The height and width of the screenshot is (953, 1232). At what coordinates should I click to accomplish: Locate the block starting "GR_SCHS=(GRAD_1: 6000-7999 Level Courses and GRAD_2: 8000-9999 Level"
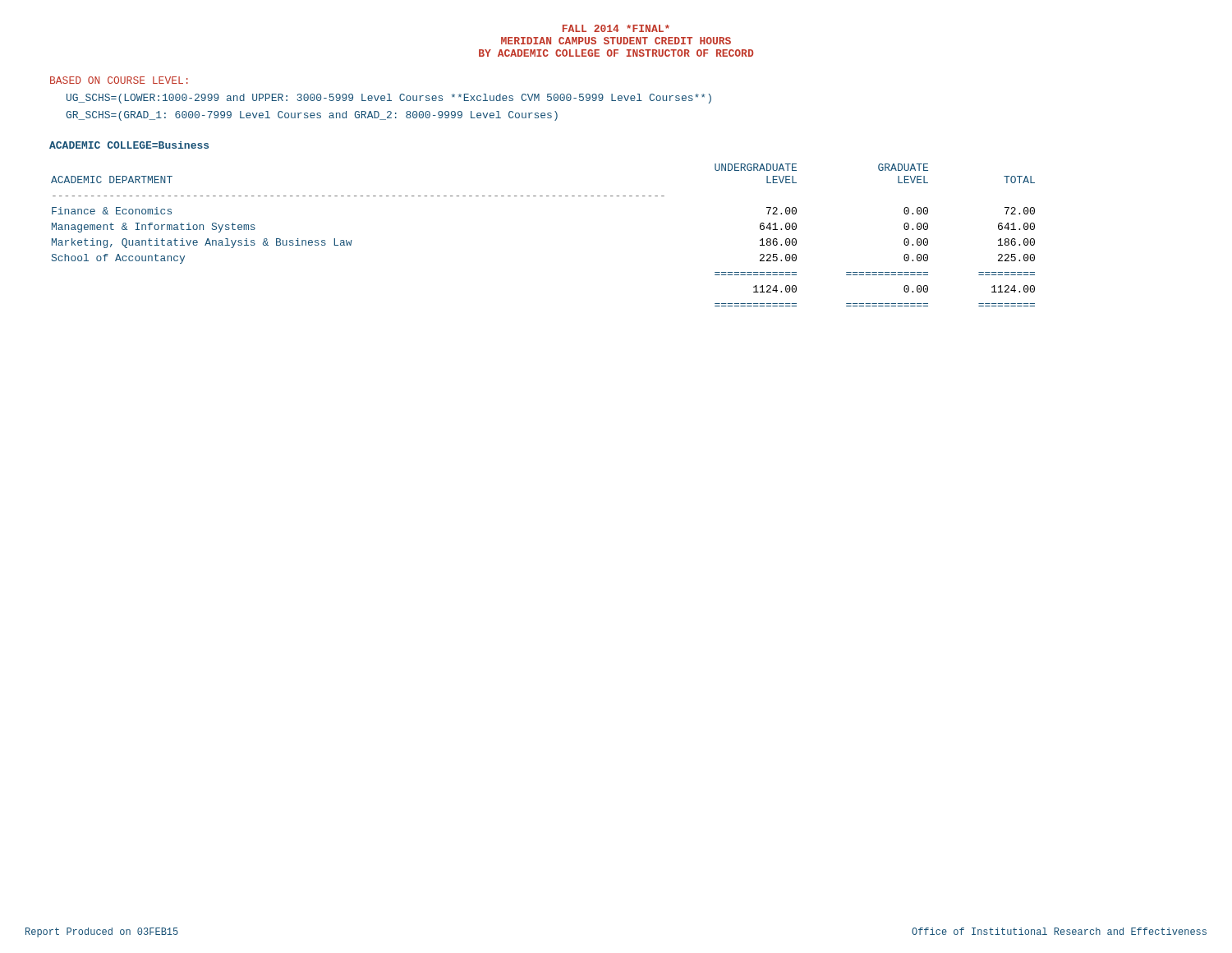coord(312,115)
